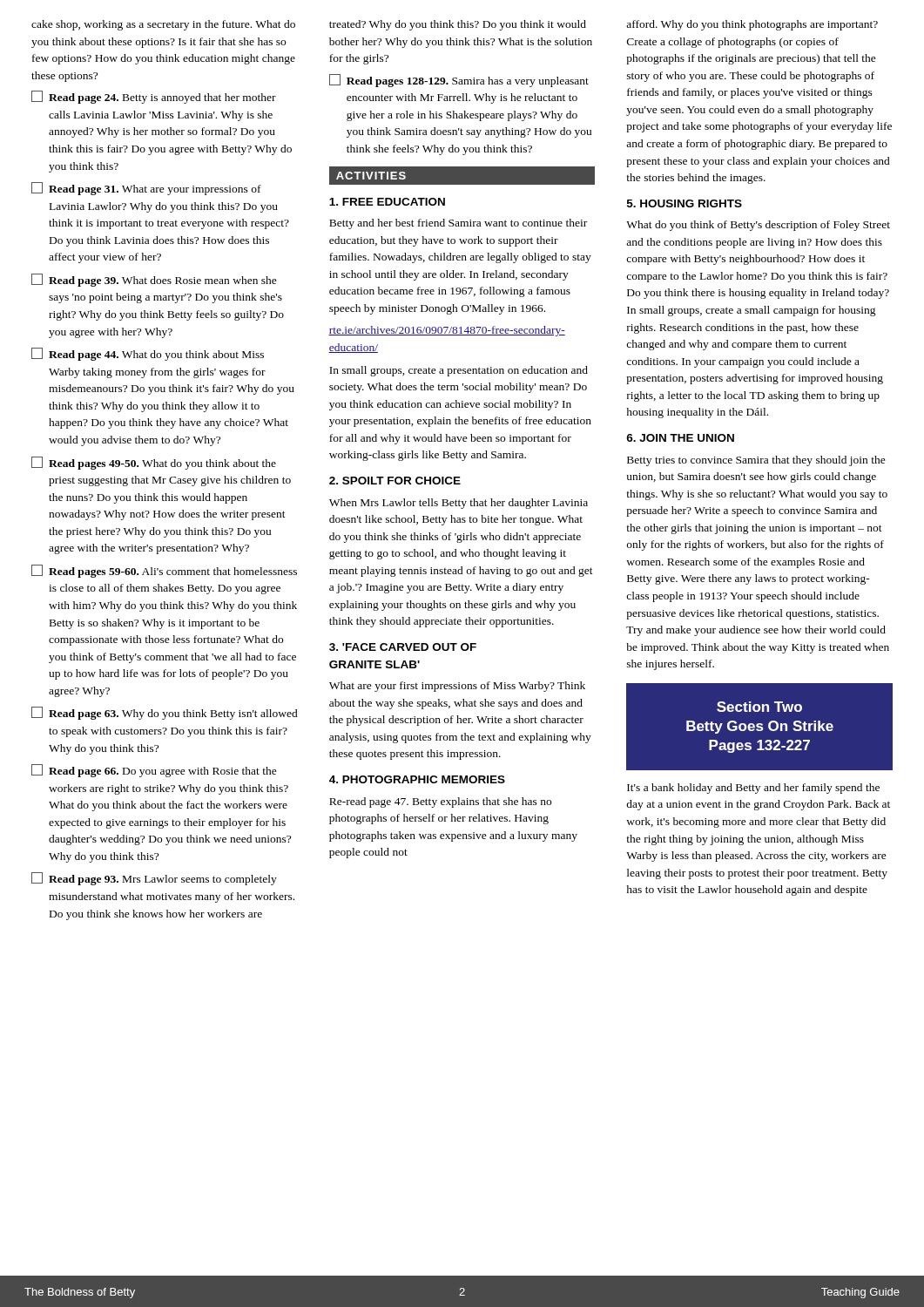Image resolution: width=924 pixels, height=1307 pixels.
Task: Select a infographic
Action: click(760, 726)
